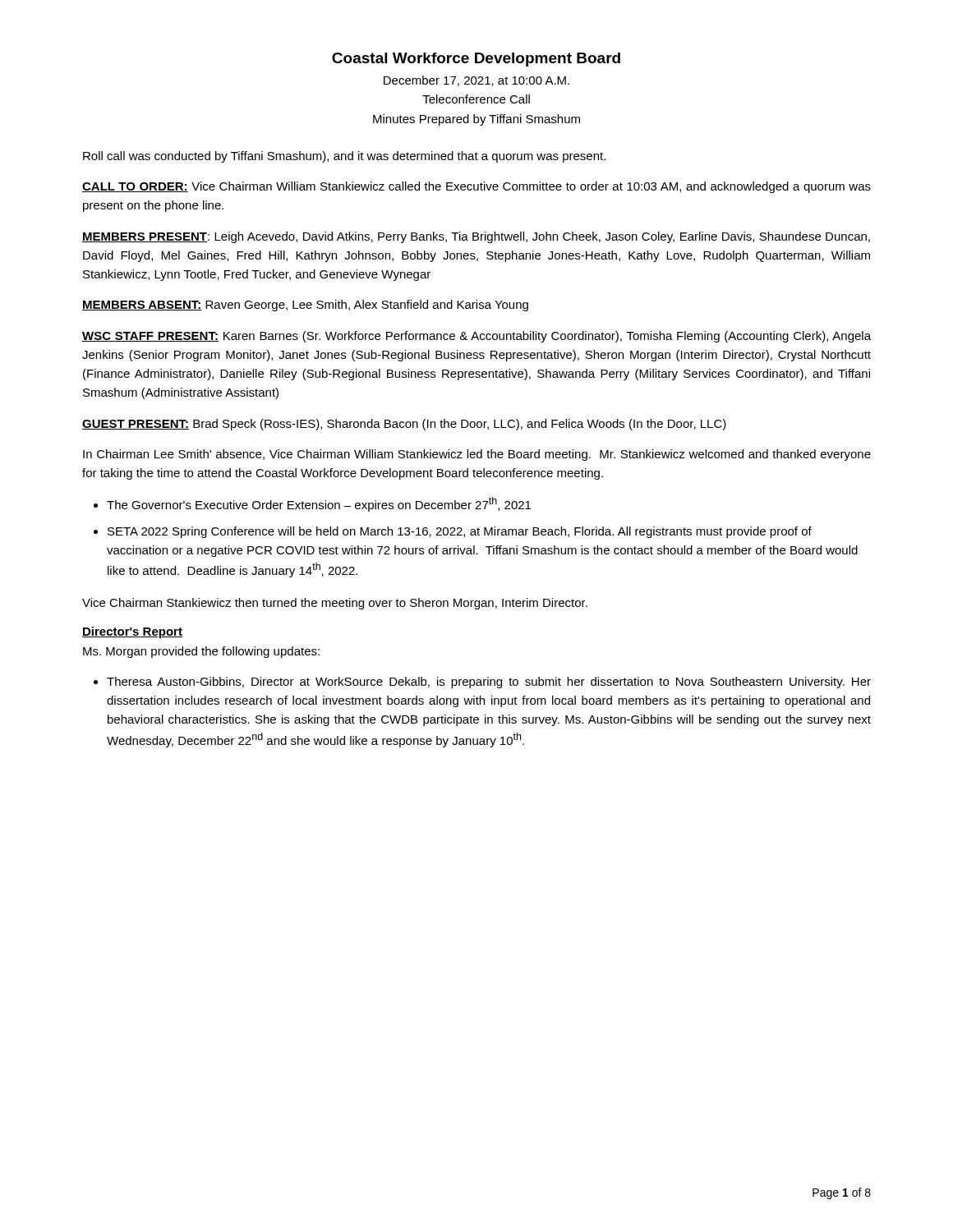Locate the text starting "MEMBERS ABSENT: Raven George,"
953x1232 pixels.
coord(306,304)
